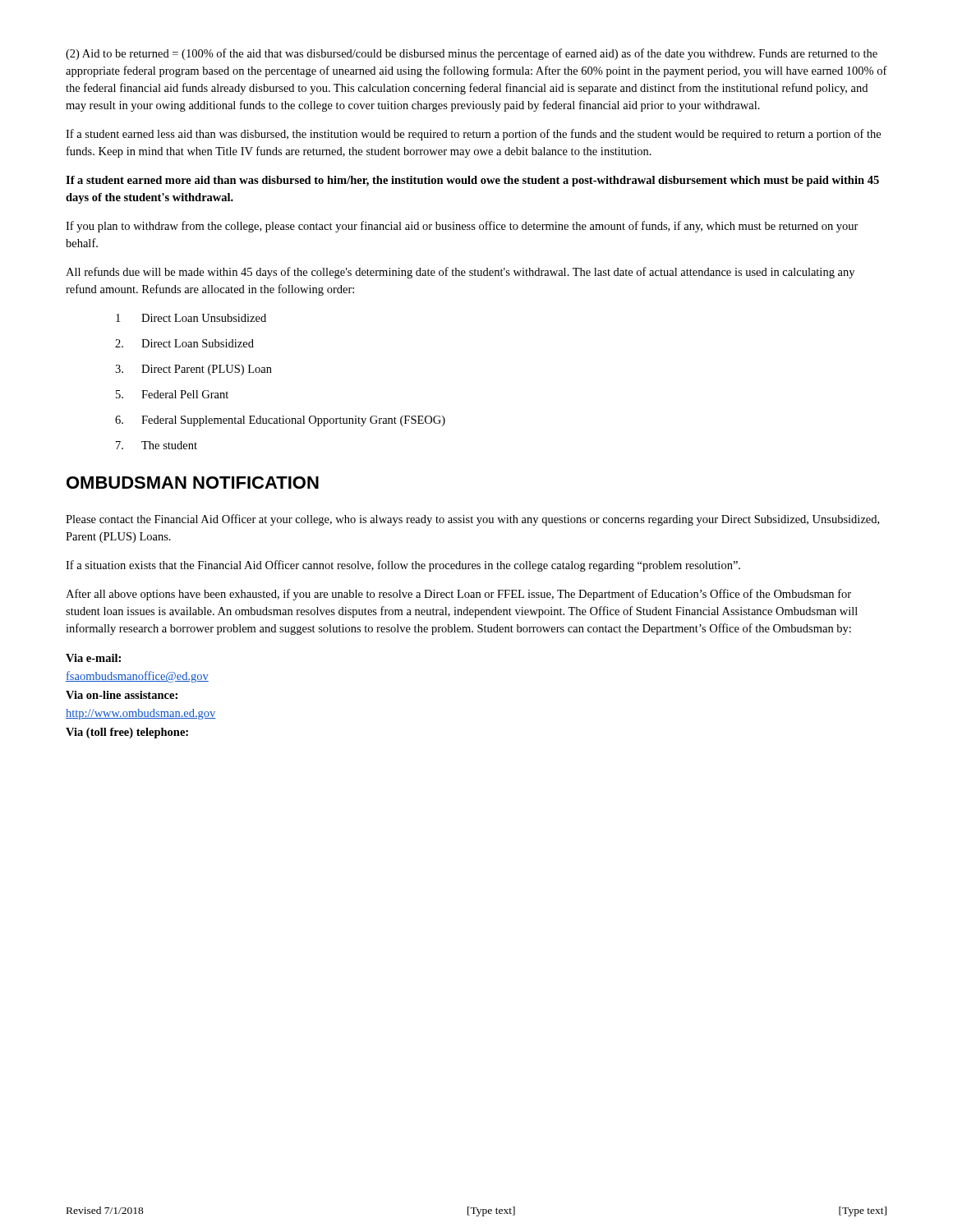
Task: Click on the text block with the text "(2) Aid to be returned = (100% of"
Action: 476,80
